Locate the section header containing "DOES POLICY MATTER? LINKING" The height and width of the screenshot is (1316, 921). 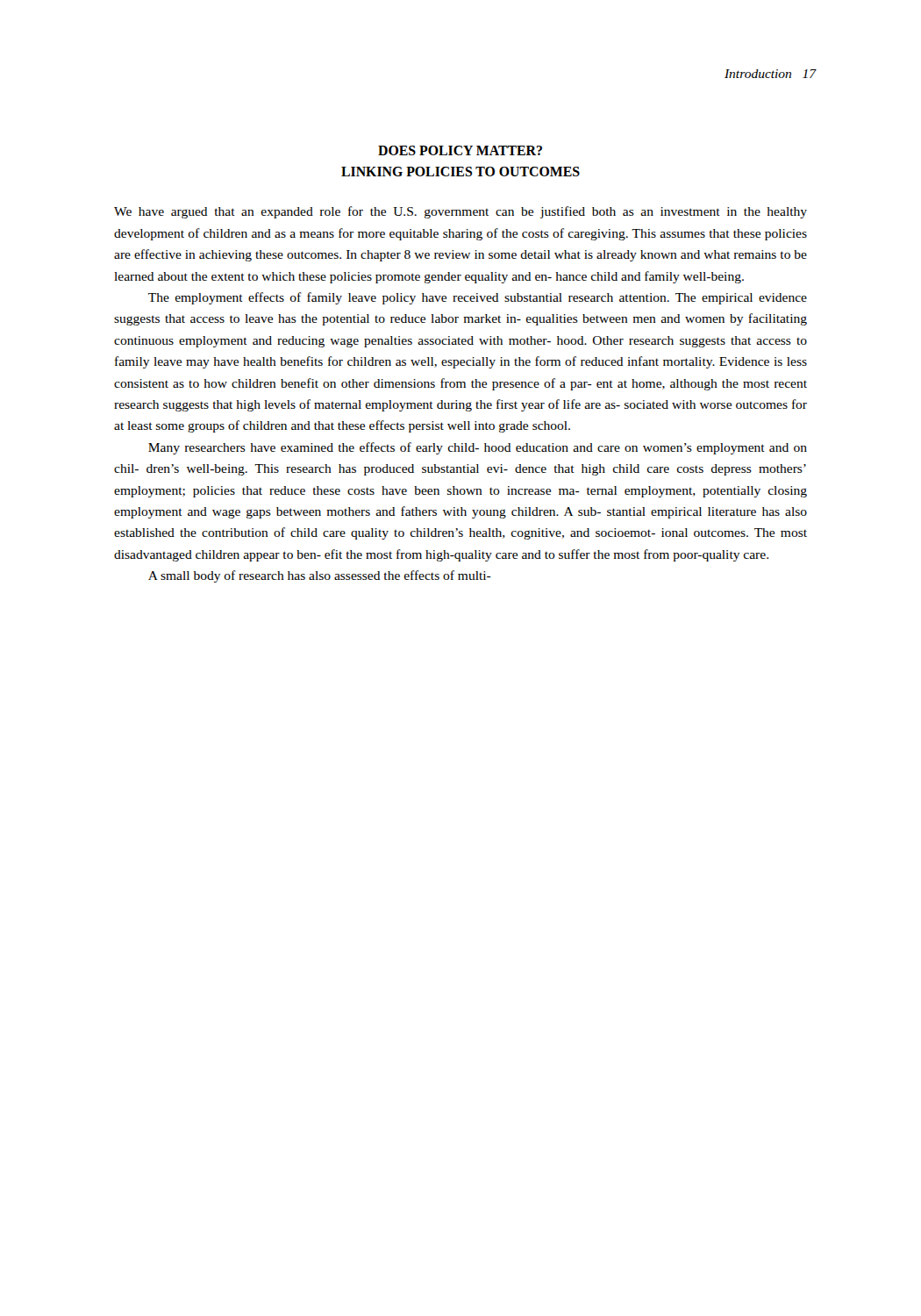click(460, 161)
